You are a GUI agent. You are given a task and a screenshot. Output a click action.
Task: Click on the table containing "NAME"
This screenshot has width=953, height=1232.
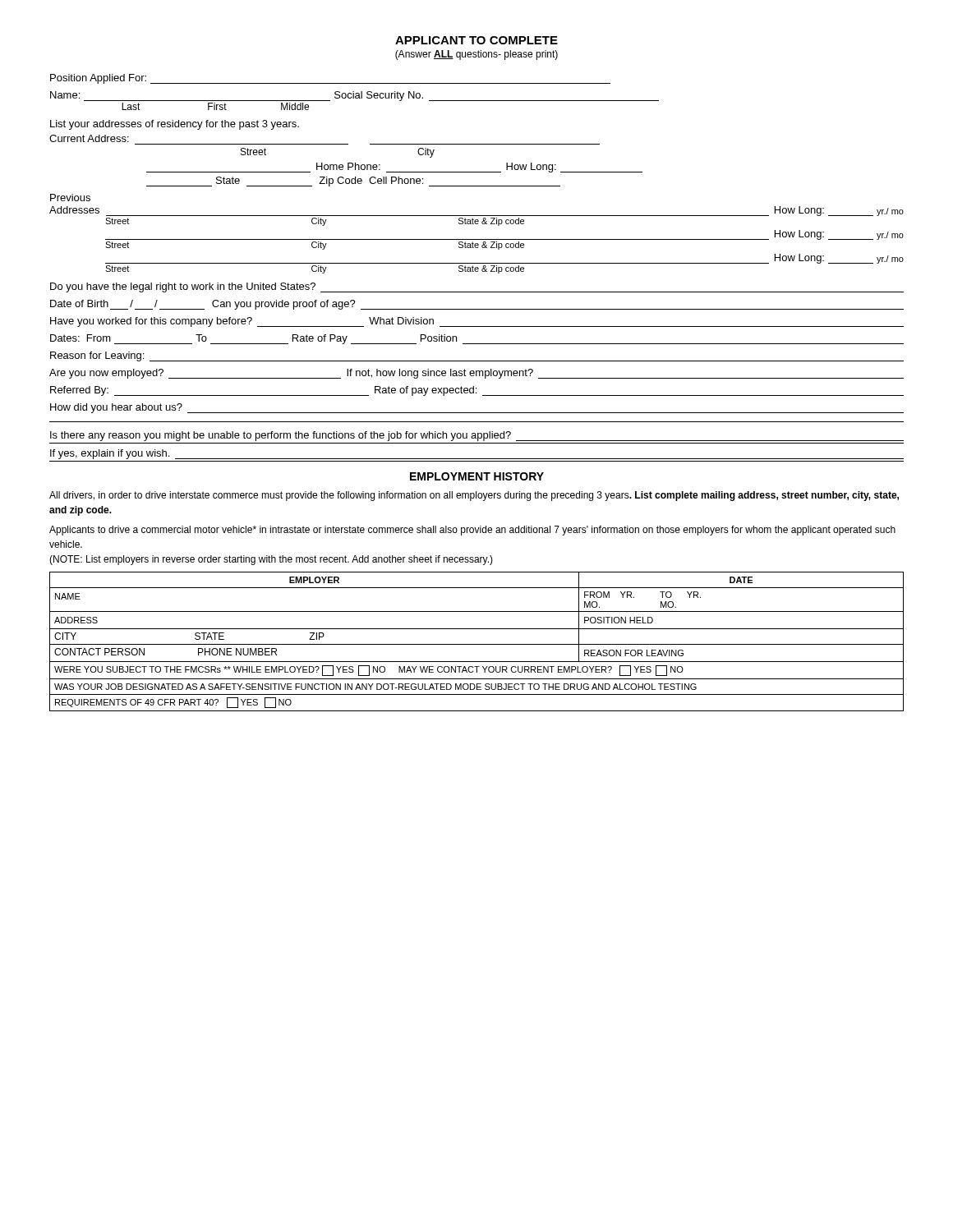point(476,642)
